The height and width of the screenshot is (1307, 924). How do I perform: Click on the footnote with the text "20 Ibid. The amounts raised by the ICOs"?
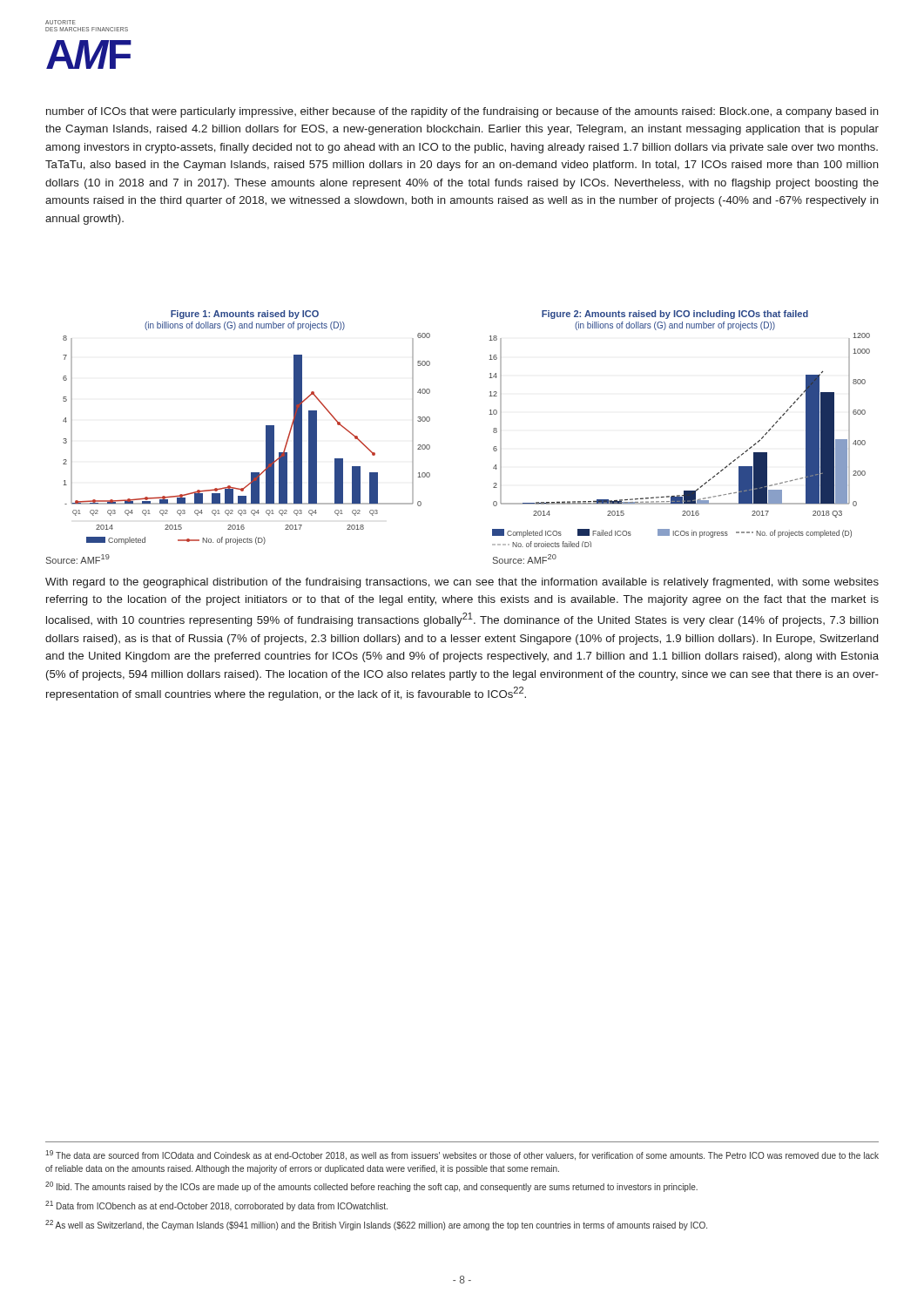click(x=372, y=1186)
